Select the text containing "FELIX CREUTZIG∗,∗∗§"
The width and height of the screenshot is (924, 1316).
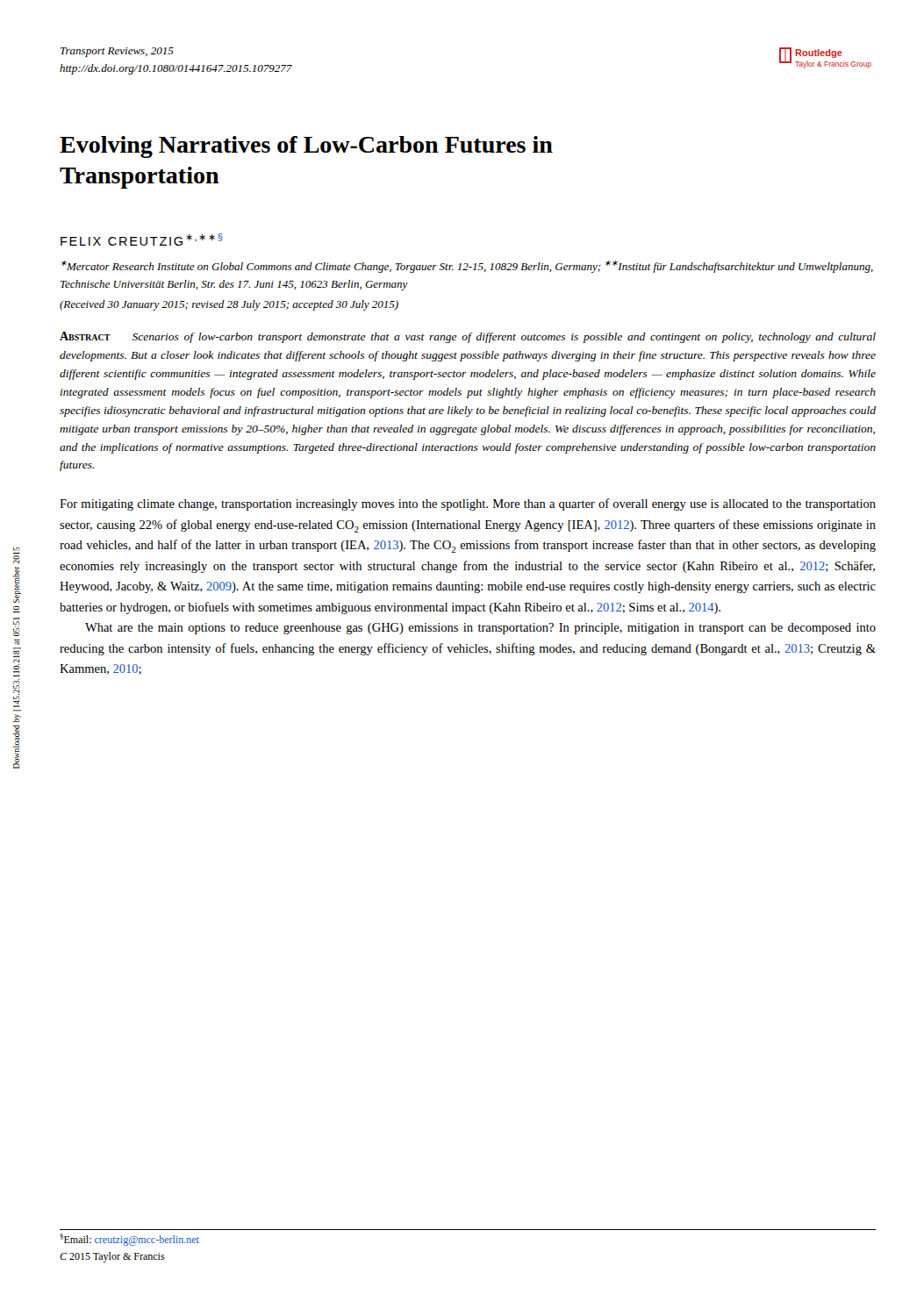pos(142,241)
